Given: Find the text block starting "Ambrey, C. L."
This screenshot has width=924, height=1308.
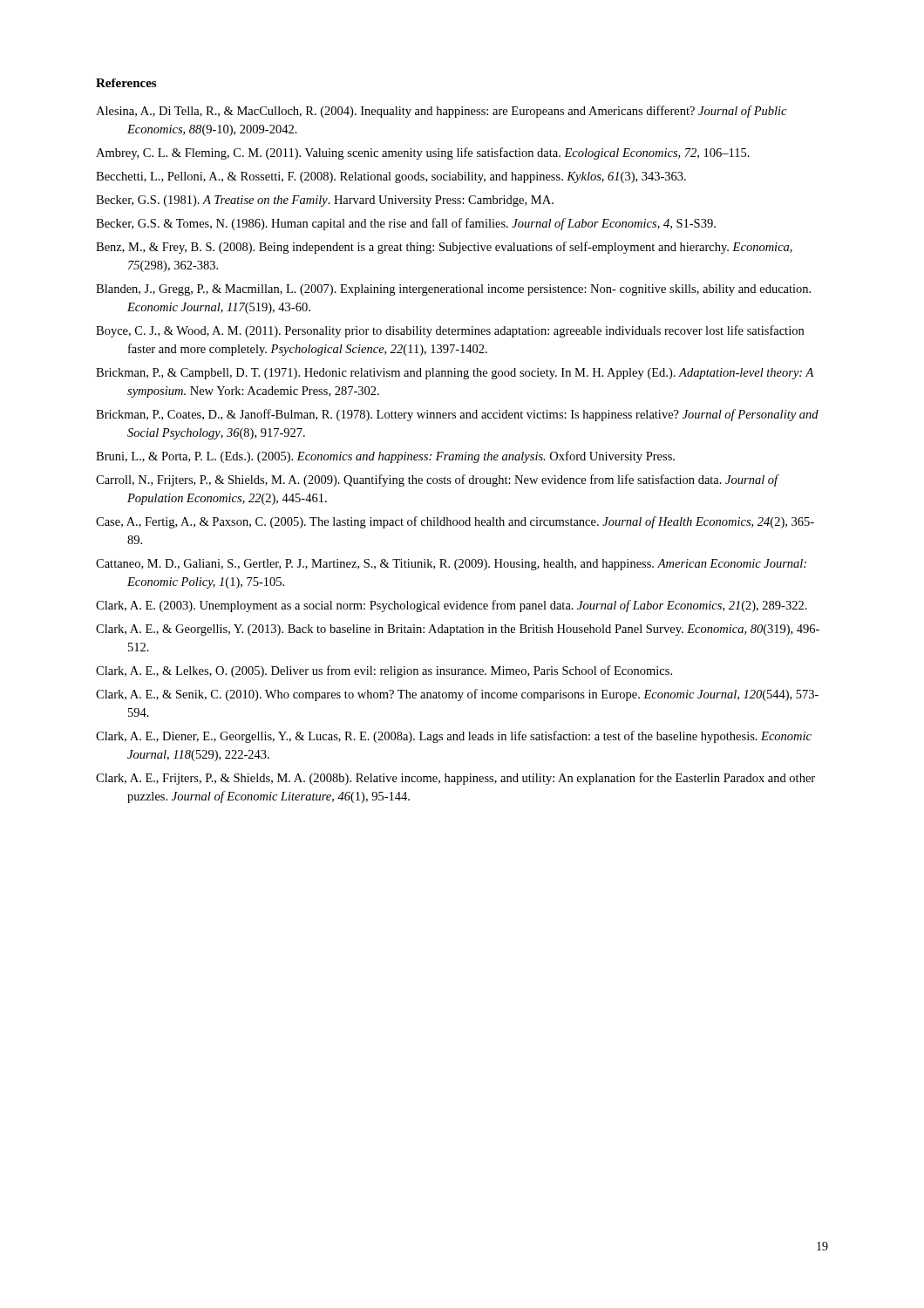Looking at the screenshot, I should [423, 152].
